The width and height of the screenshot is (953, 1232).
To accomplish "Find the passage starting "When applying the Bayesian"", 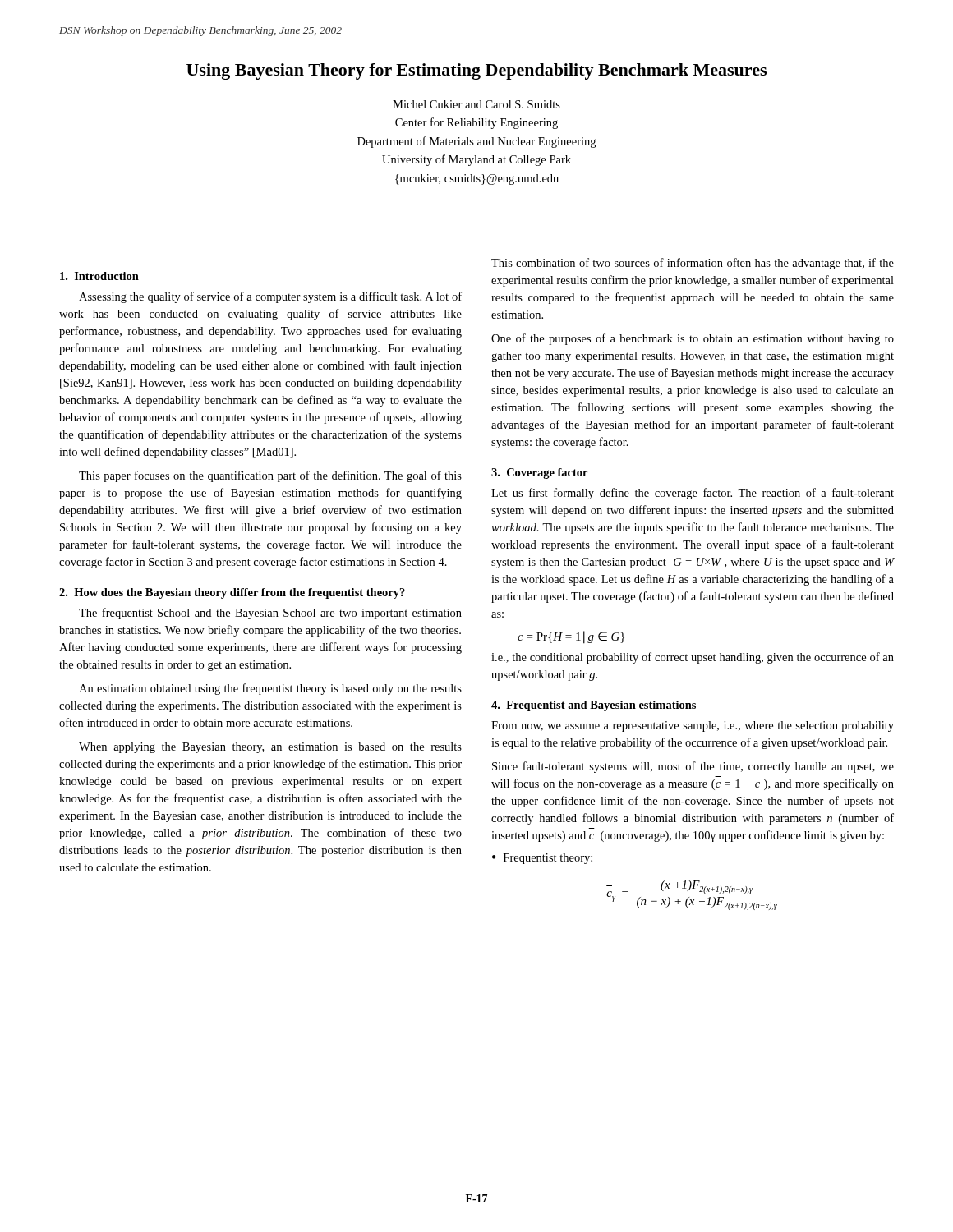I will pos(260,808).
